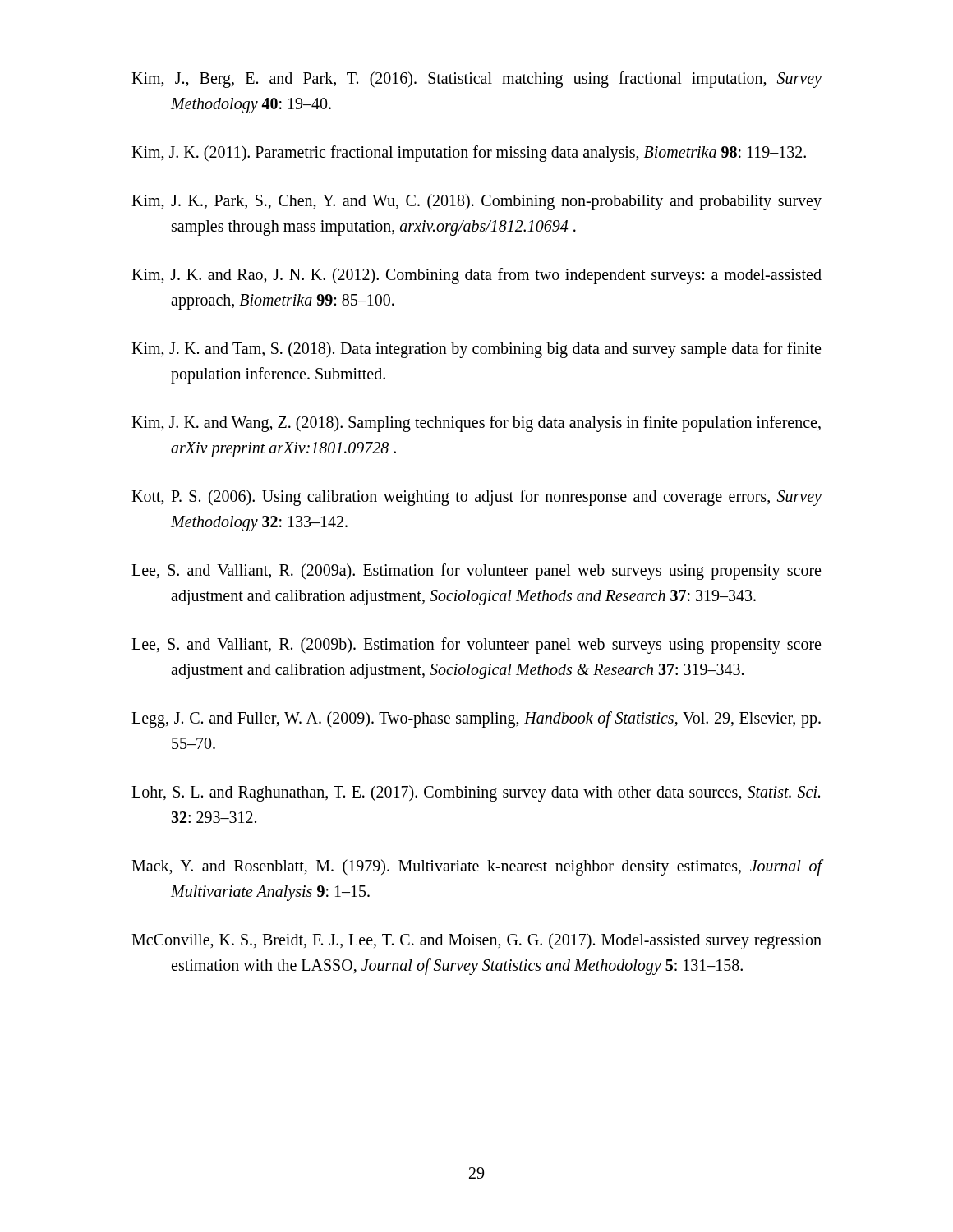Locate the passage starting "Kim, J. K. (2011). Parametric fractional imputation for"
The image size is (953, 1232).
[x=469, y=152]
